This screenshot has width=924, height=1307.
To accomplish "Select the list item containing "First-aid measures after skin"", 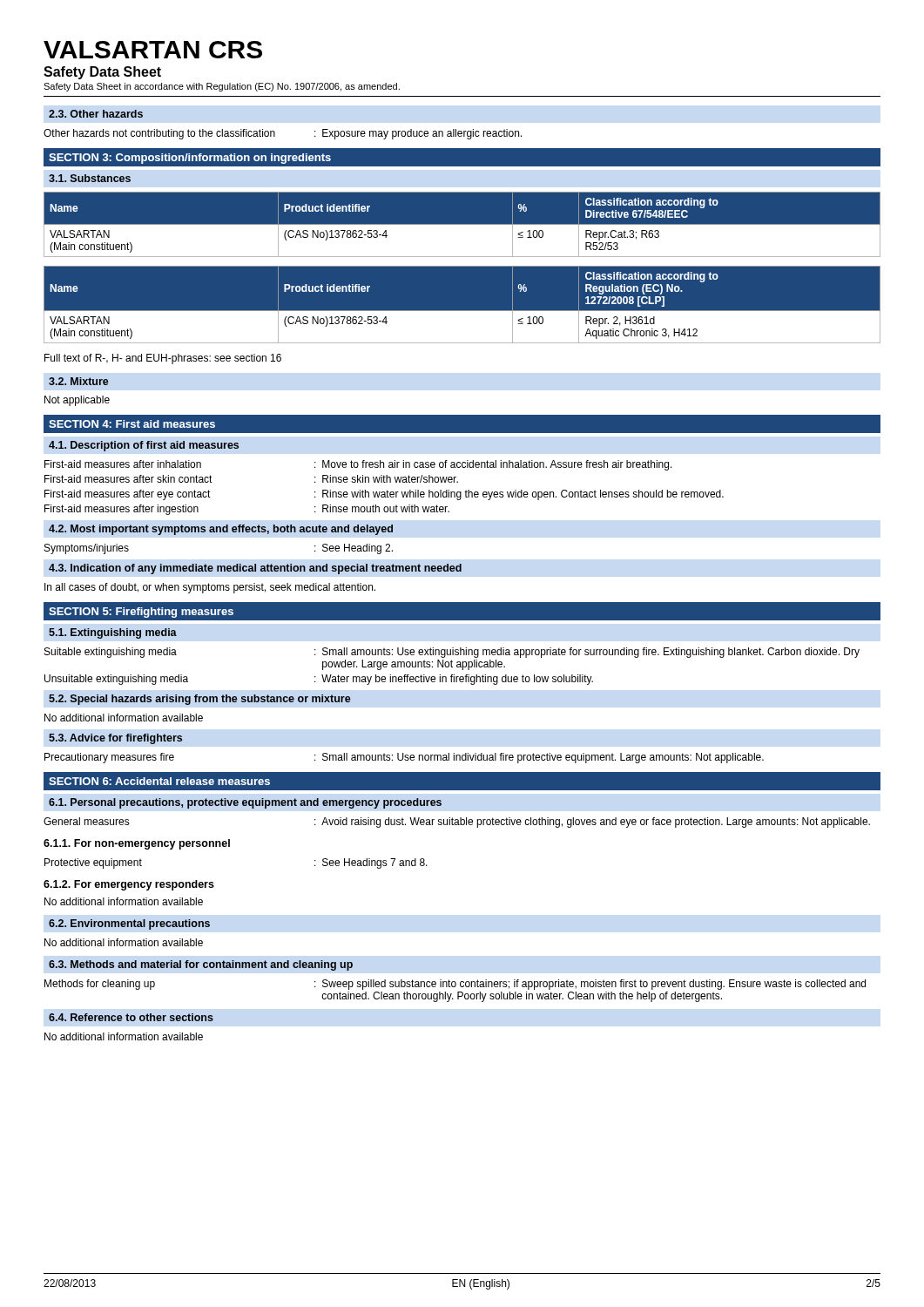I will click(x=123, y=479).
